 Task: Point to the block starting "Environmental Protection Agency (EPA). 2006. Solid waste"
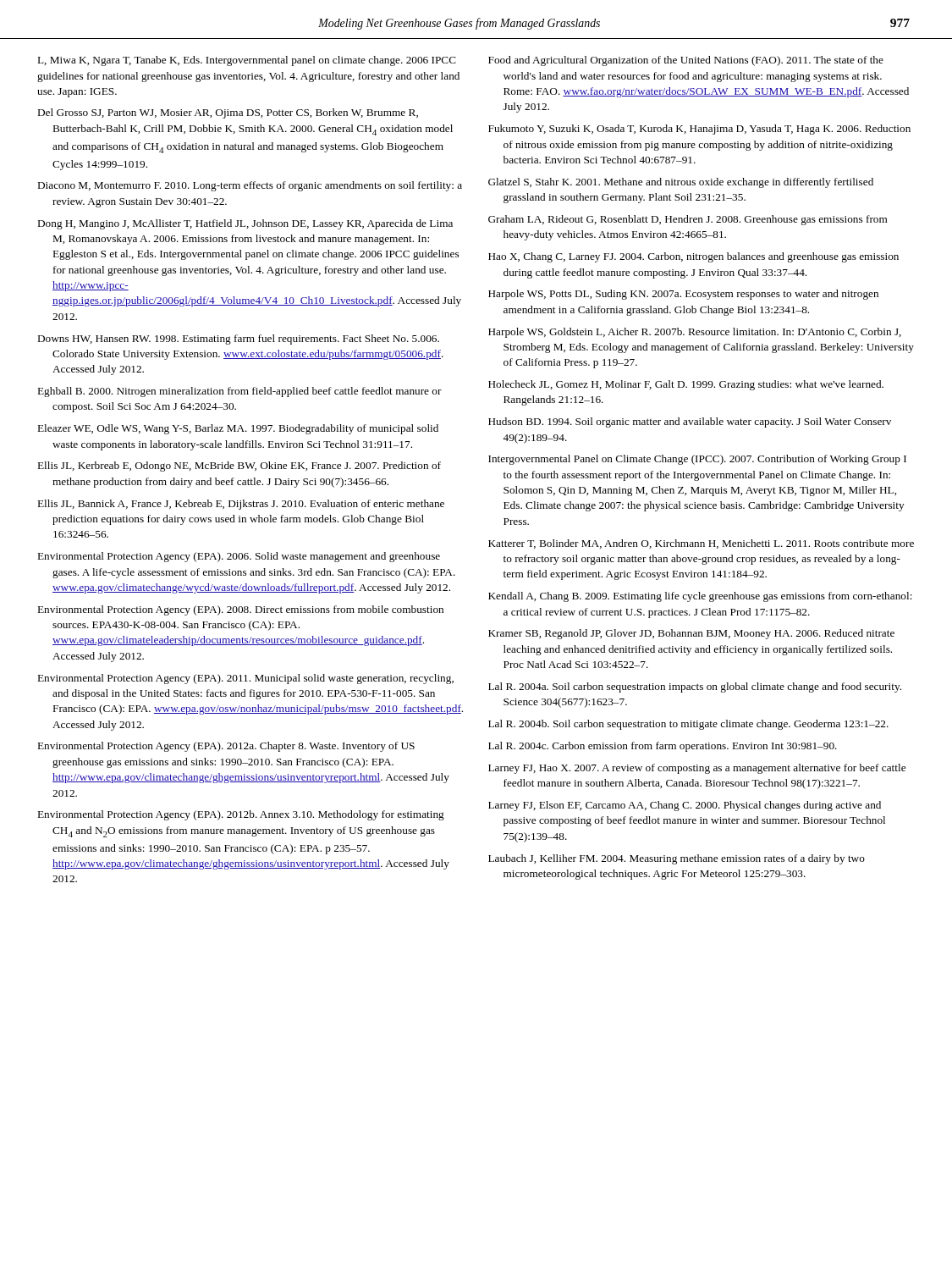[x=246, y=572]
